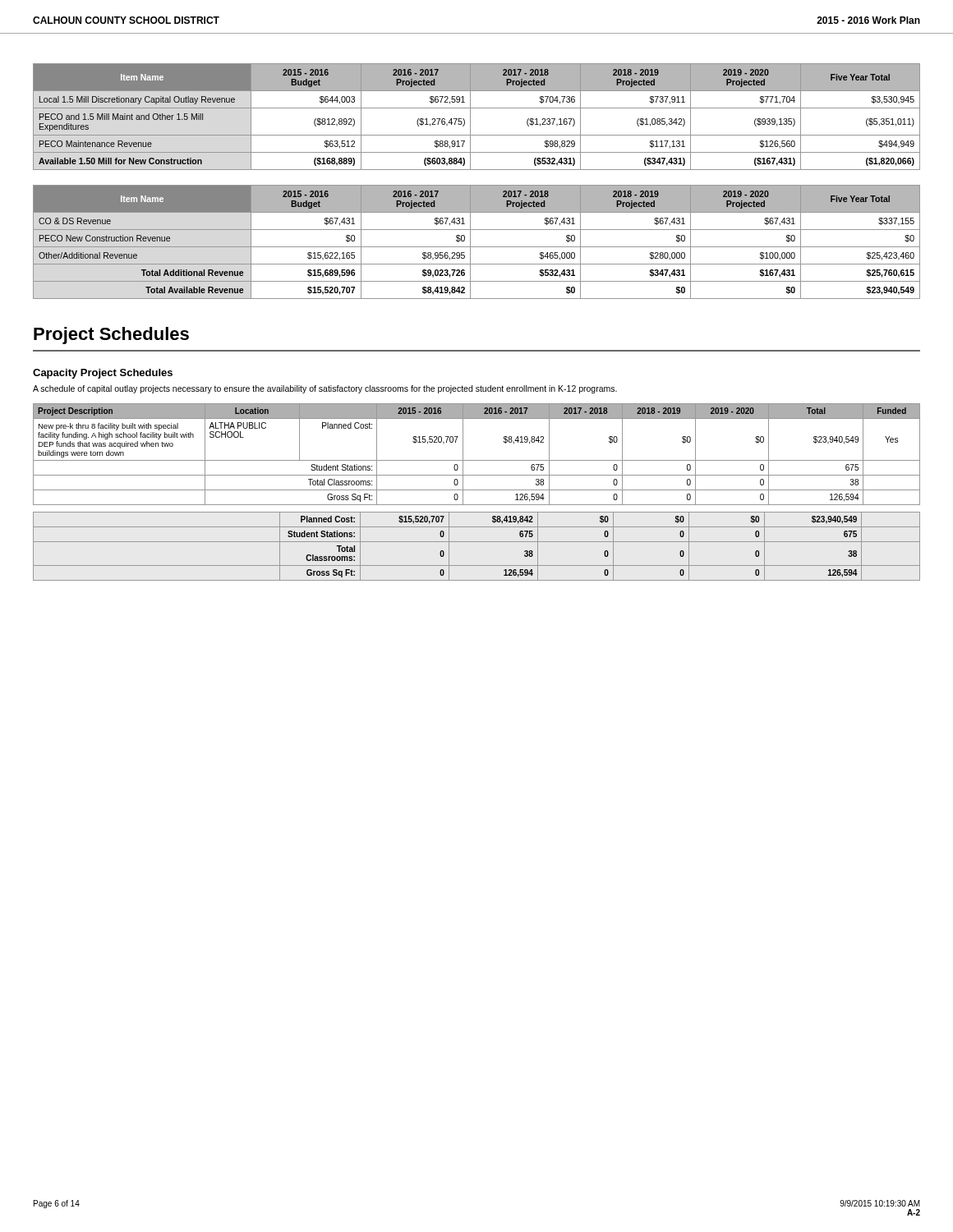The height and width of the screenshot is (1232, 953).
Task: Locate the passage starting "Project Schedules"
Action: [111, 334]
